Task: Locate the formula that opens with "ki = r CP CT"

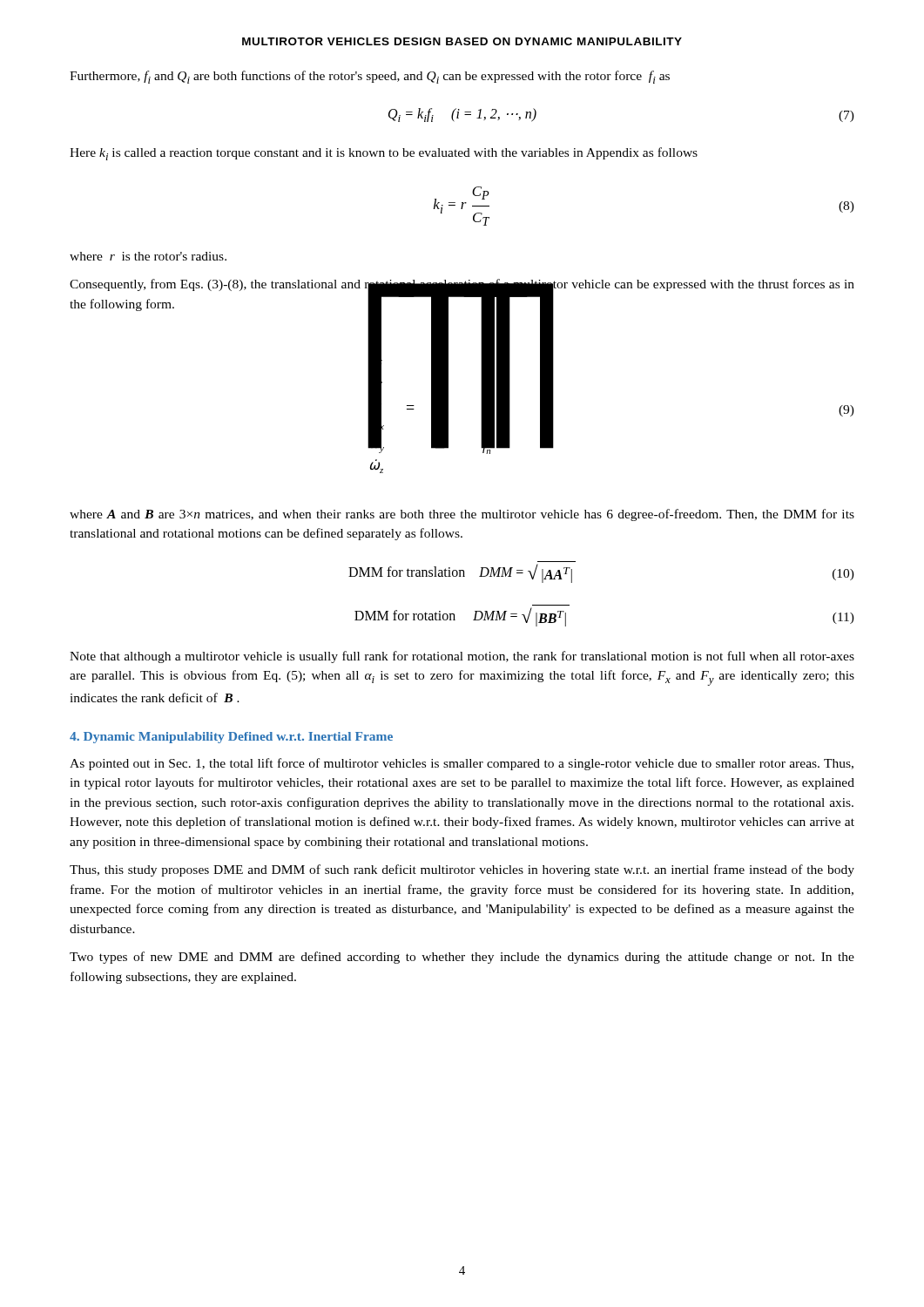Action: click(x=480, y=206)
